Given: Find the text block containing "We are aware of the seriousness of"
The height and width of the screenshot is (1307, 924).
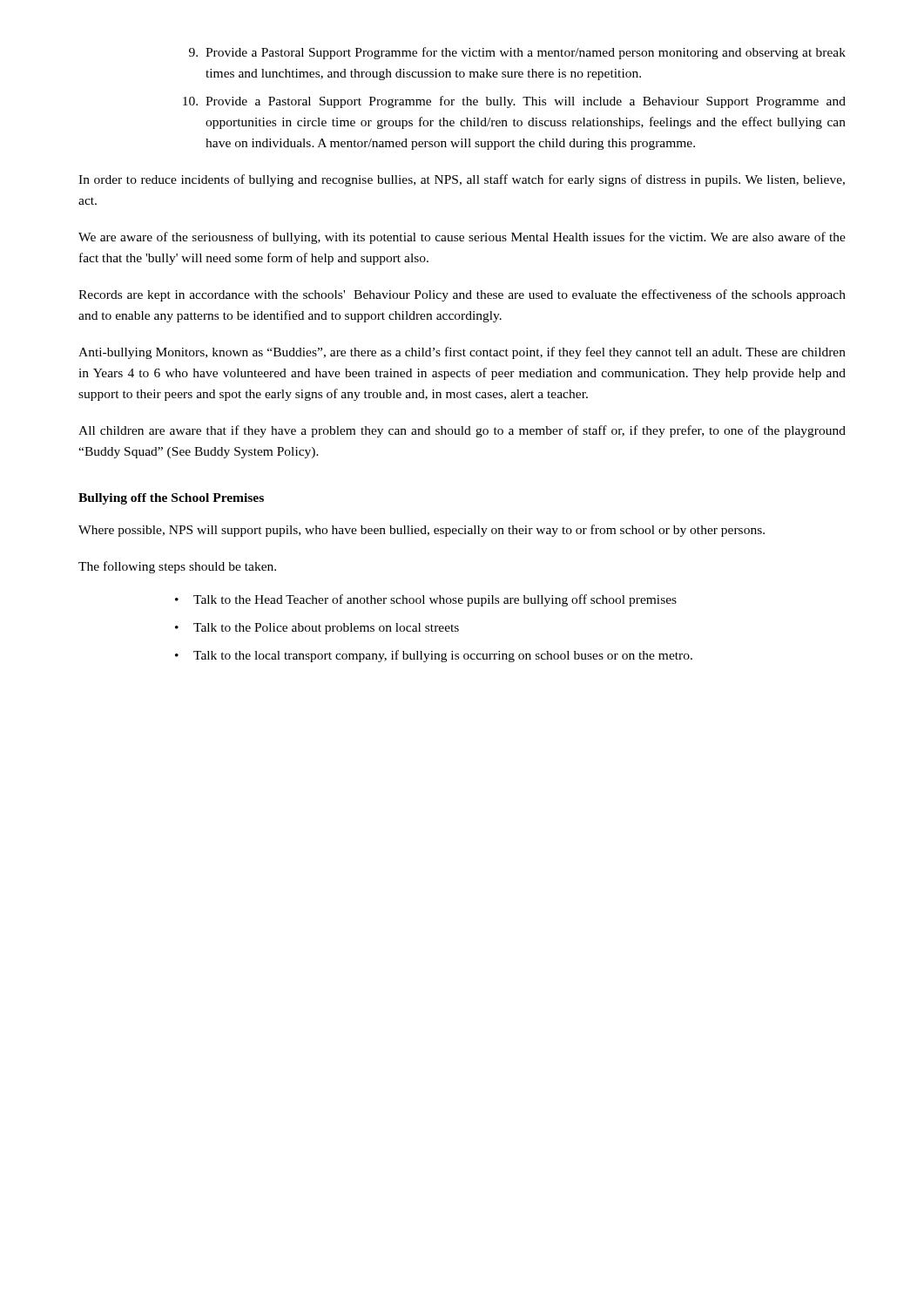Looking at the screenshot, I should coord(462,247).
